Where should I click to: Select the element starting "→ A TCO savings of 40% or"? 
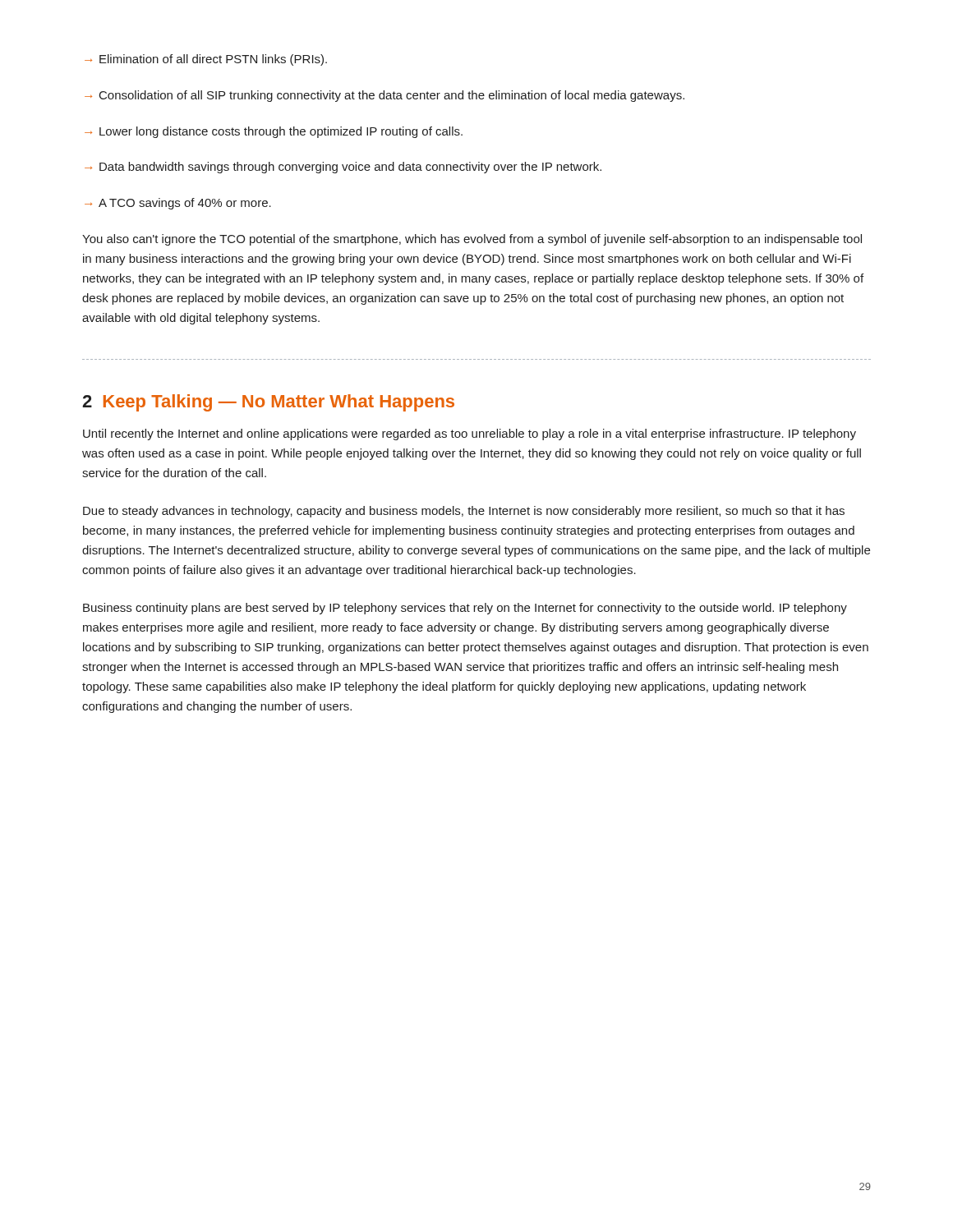click(x=178, y=204)
